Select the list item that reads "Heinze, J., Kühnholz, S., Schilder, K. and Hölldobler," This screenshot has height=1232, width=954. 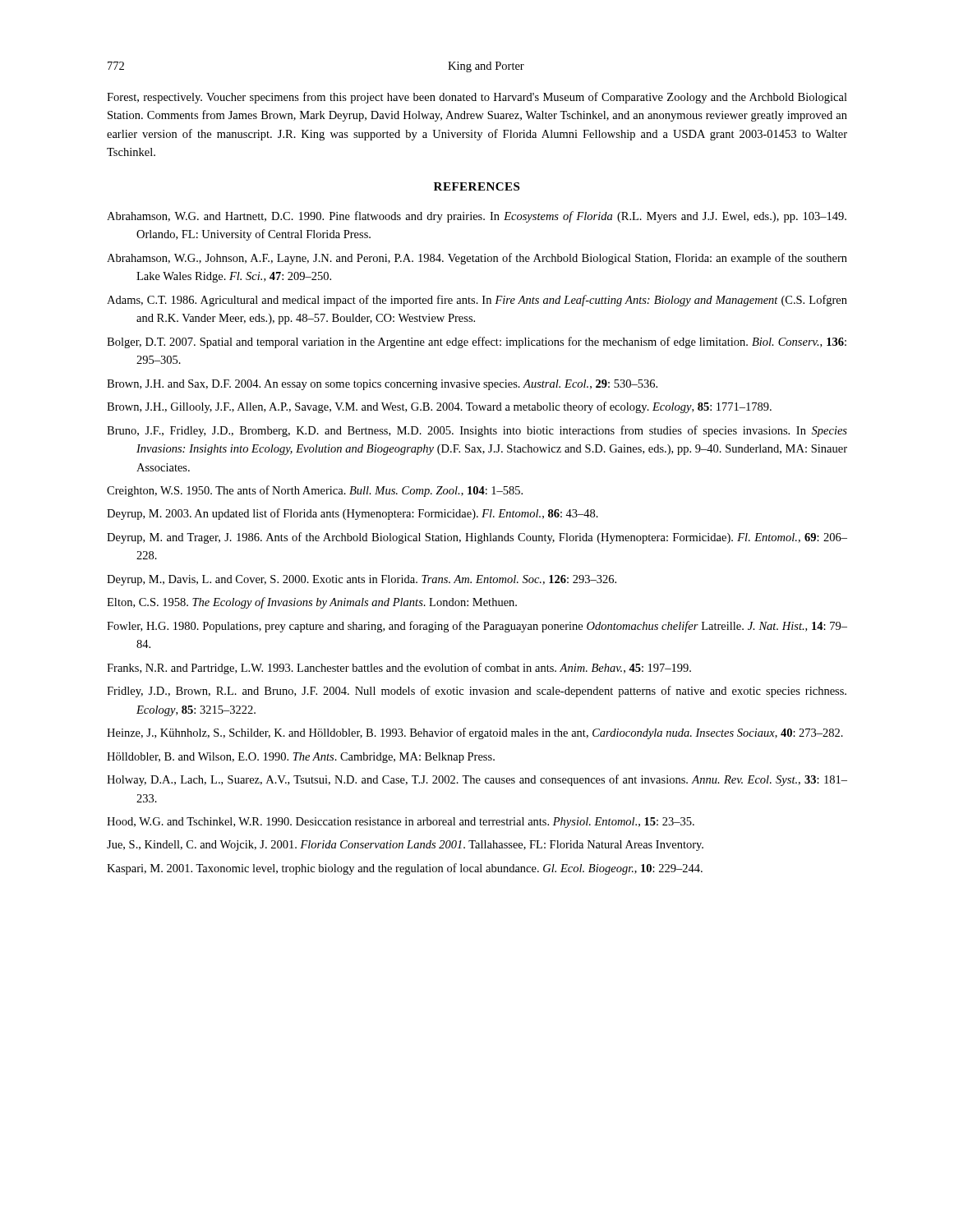click(x=475, y=733)
